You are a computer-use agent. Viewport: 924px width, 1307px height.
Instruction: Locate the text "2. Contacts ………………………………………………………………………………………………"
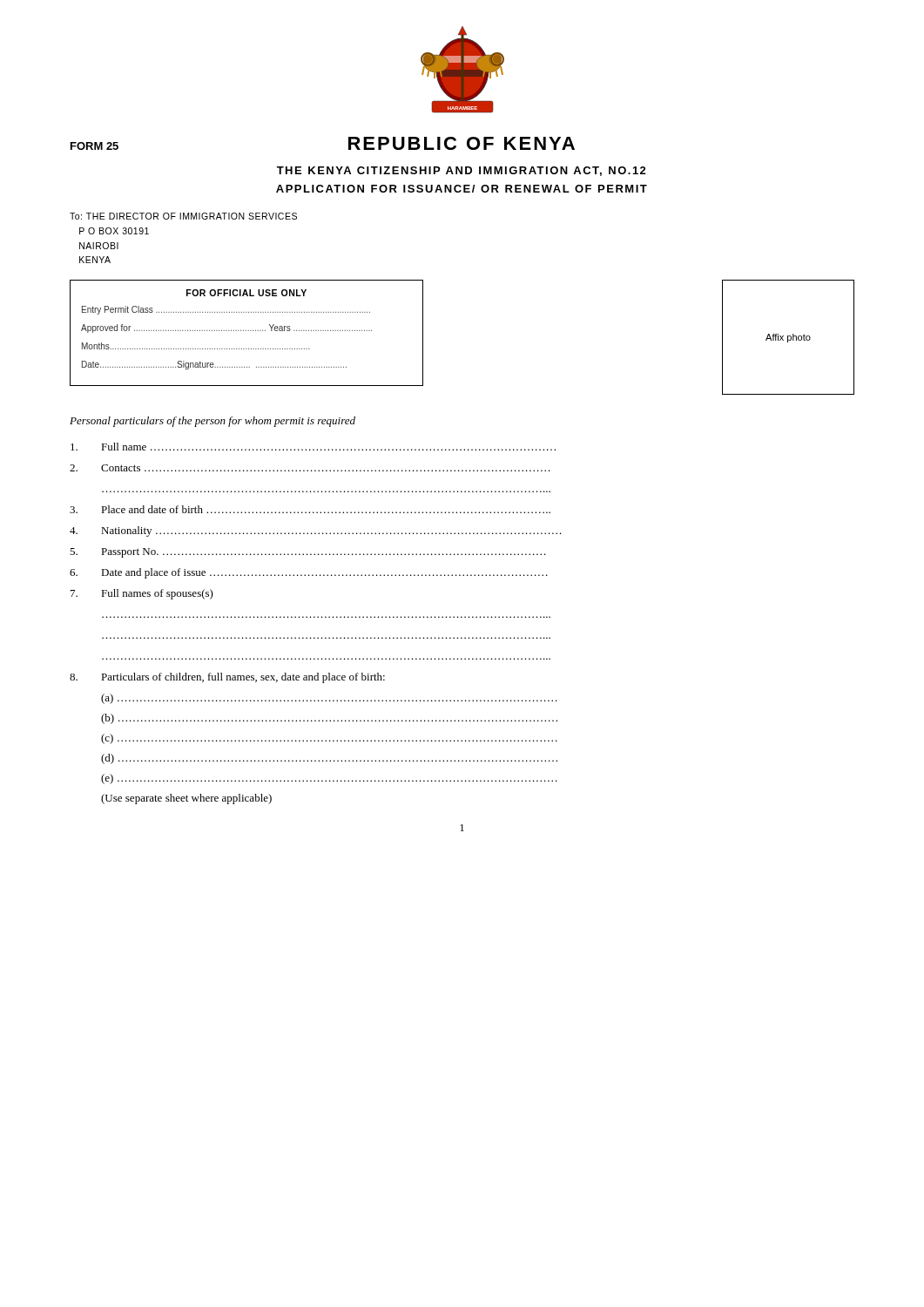pos(462,468)
